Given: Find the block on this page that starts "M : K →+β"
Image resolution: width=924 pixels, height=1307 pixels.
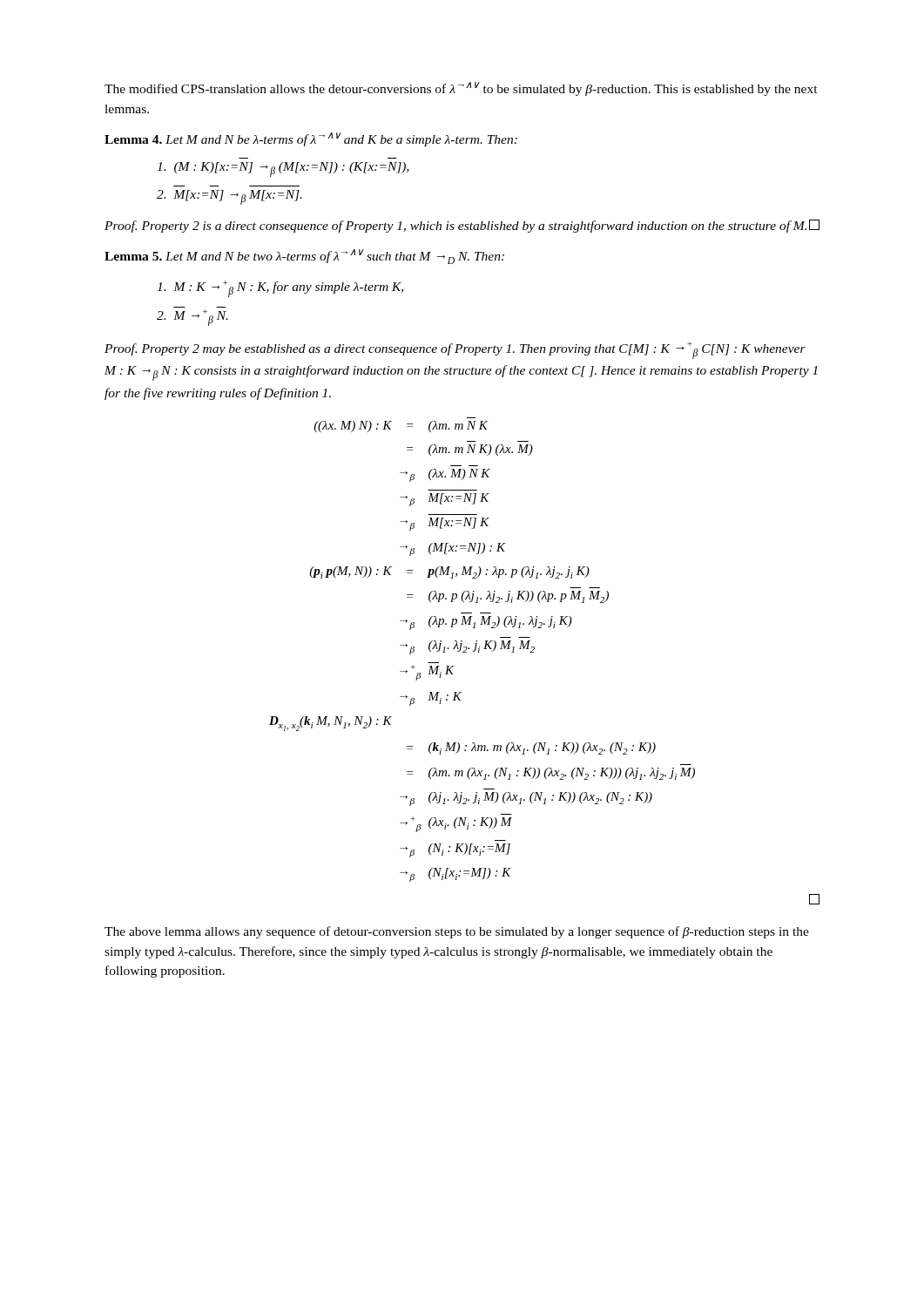Looking at the screenshot, I should coord(281,287).
